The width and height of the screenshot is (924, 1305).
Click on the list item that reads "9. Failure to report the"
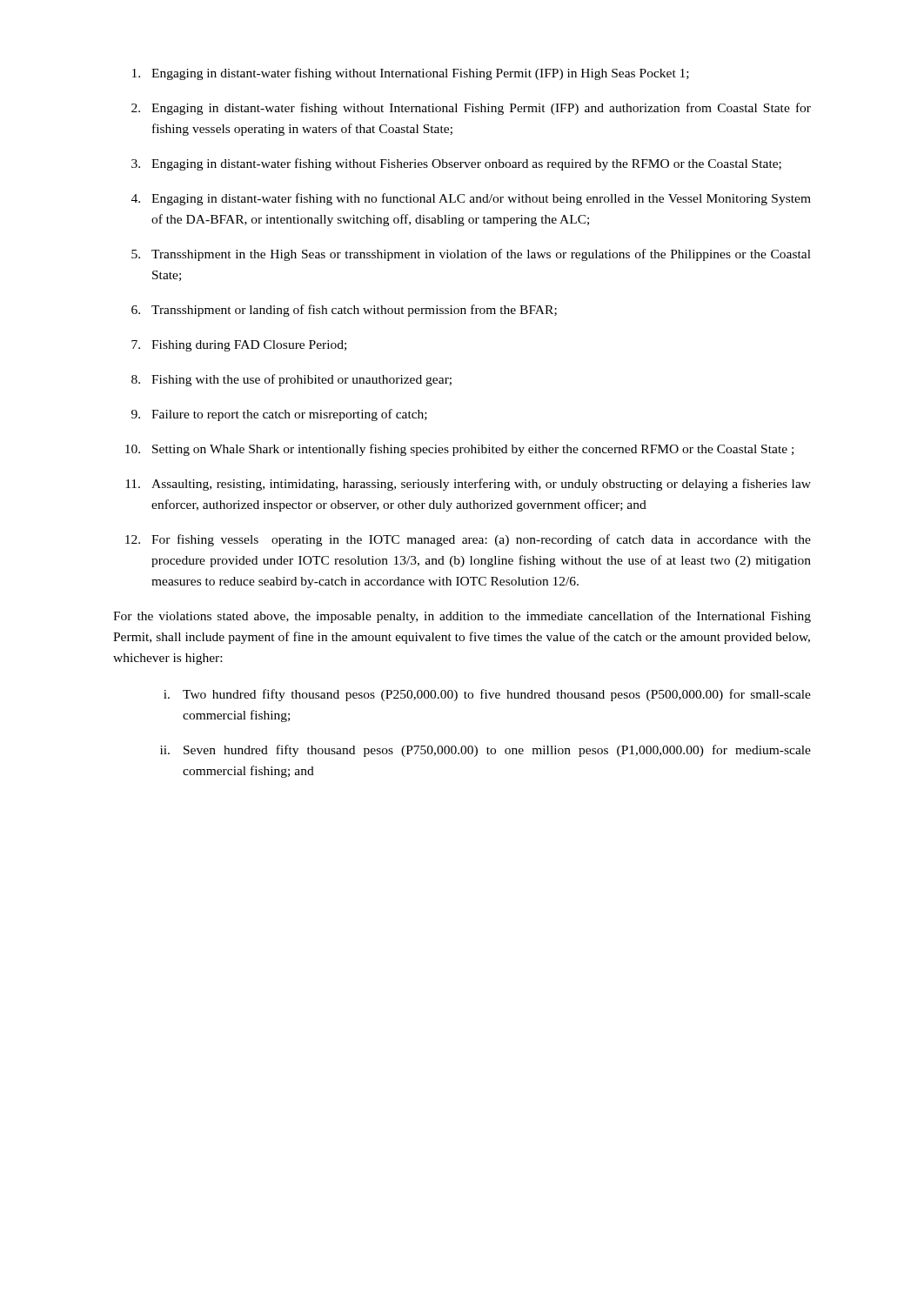[x=279, y=415]
